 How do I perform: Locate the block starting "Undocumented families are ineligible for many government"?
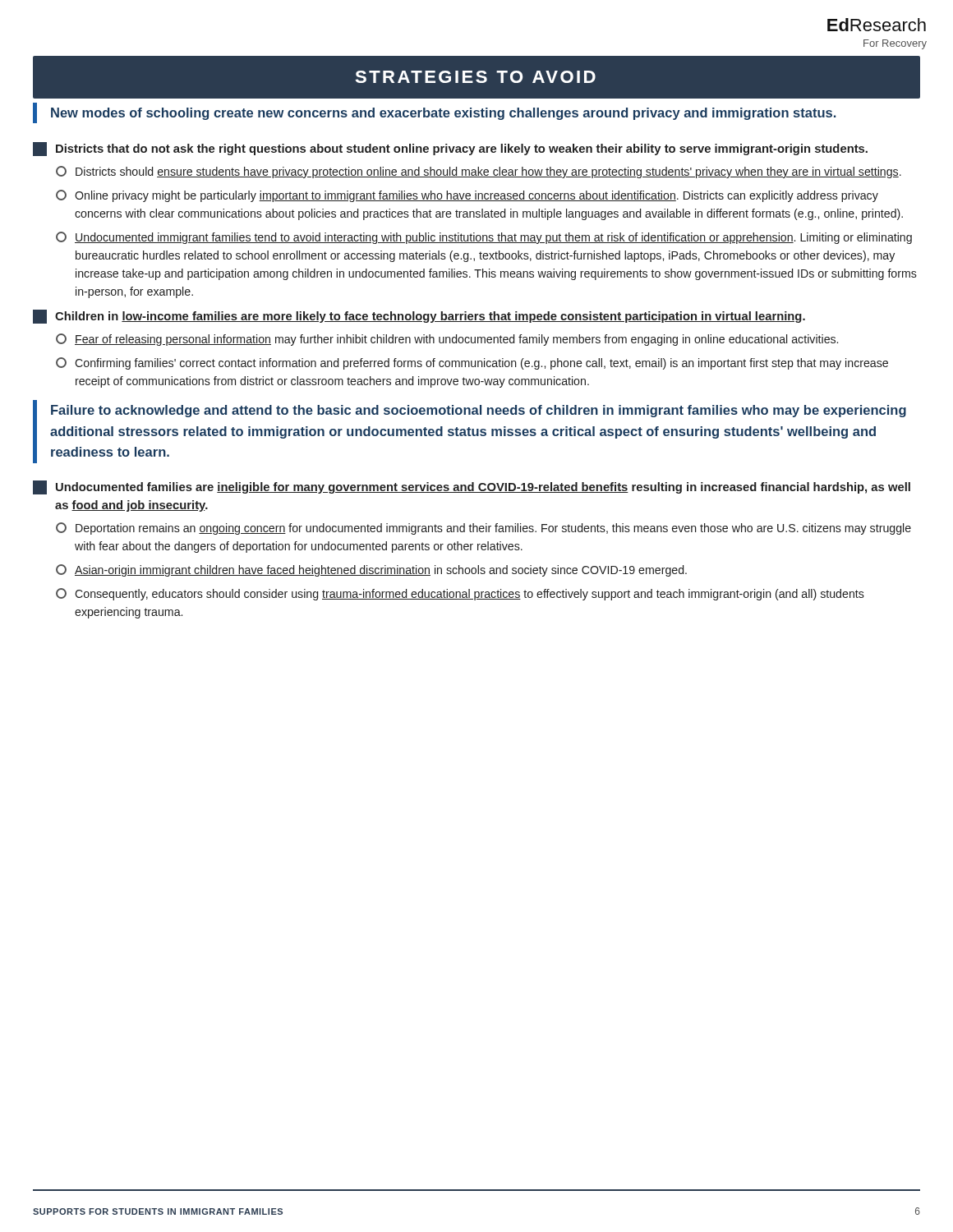476,496
